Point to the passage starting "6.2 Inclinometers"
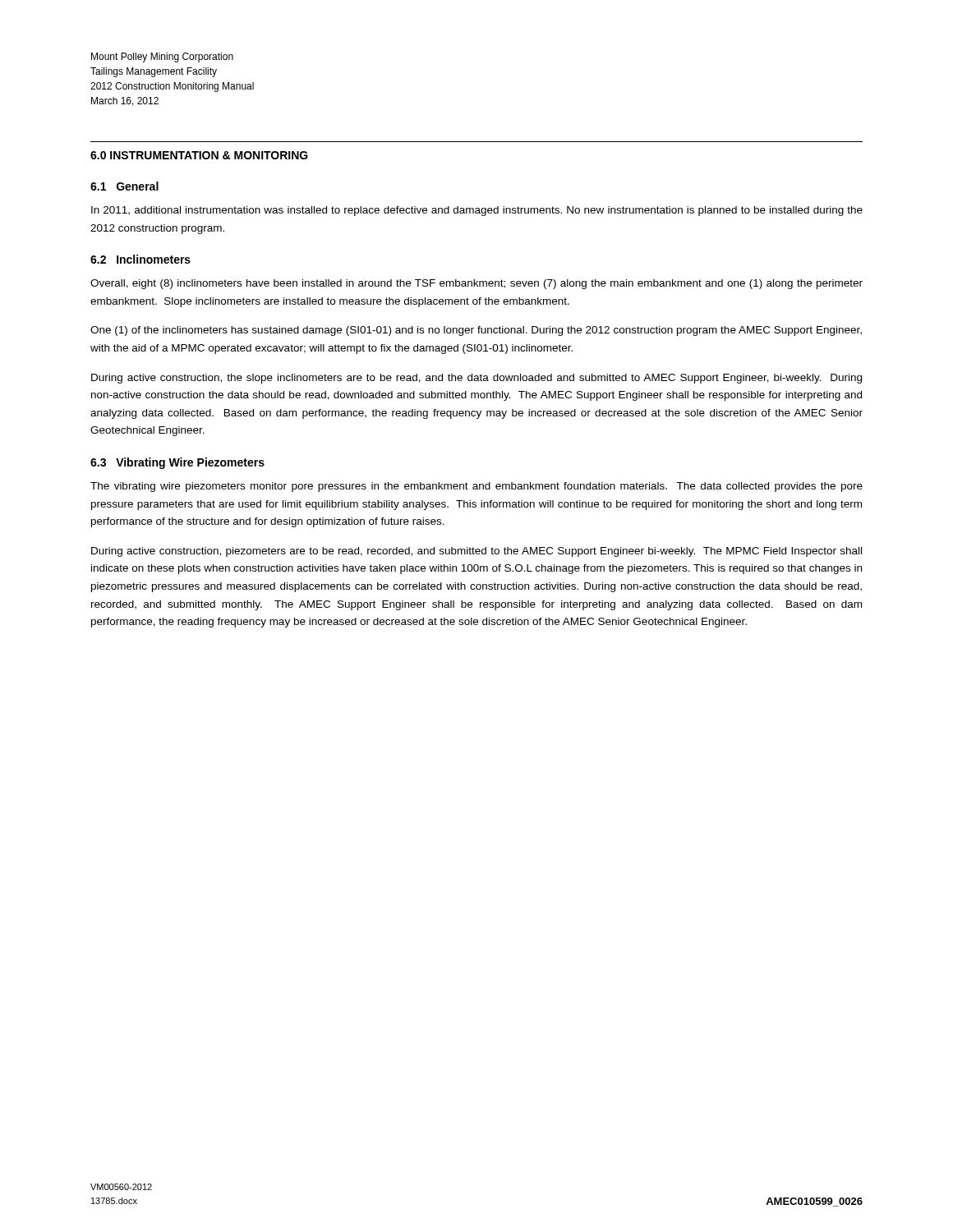The width and height of the screenshot is (953, 1232). [141, 260]
